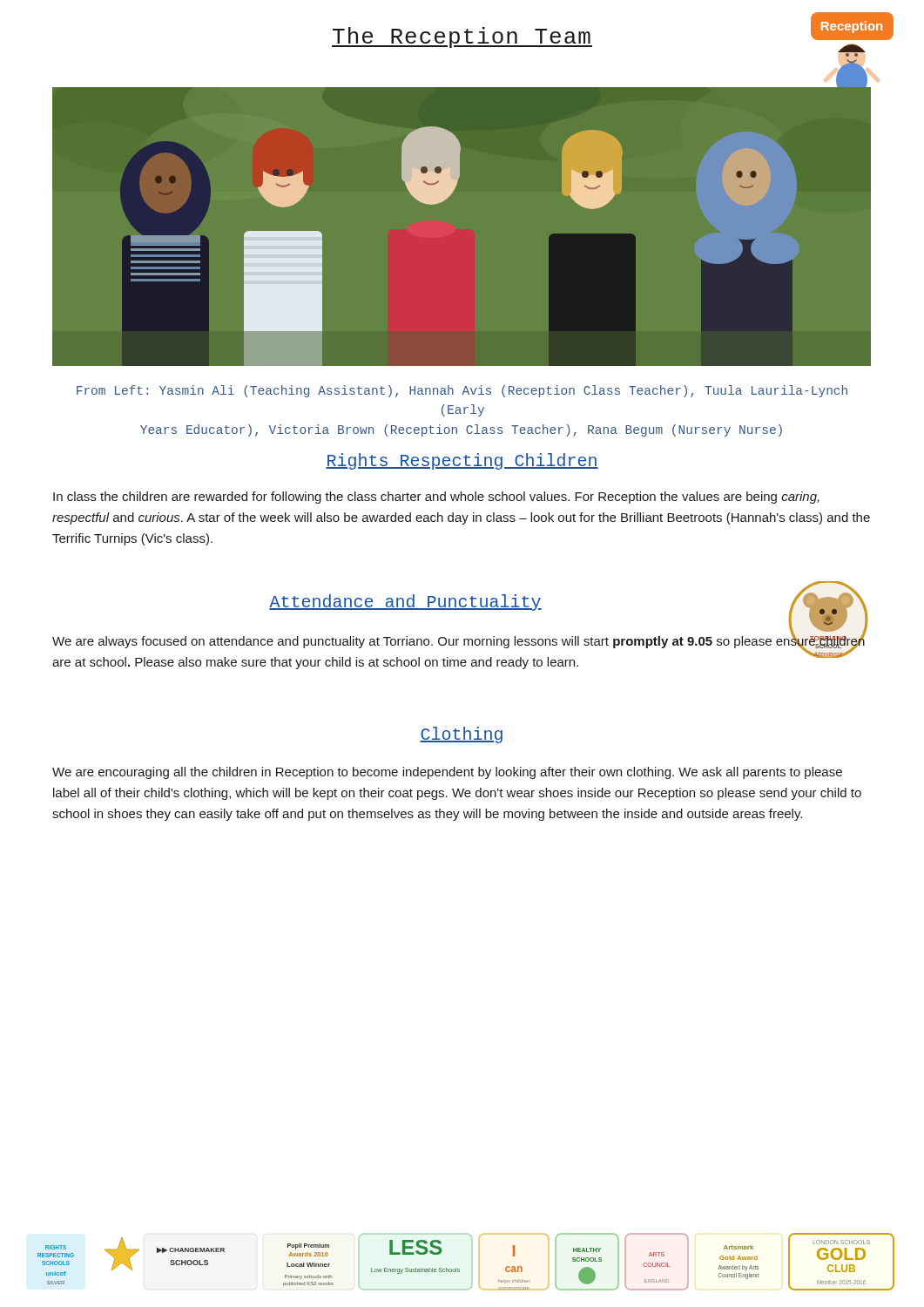Select the section header containing "Rights Respecting Children"
924x1307 pixels.
pos(462,461)
